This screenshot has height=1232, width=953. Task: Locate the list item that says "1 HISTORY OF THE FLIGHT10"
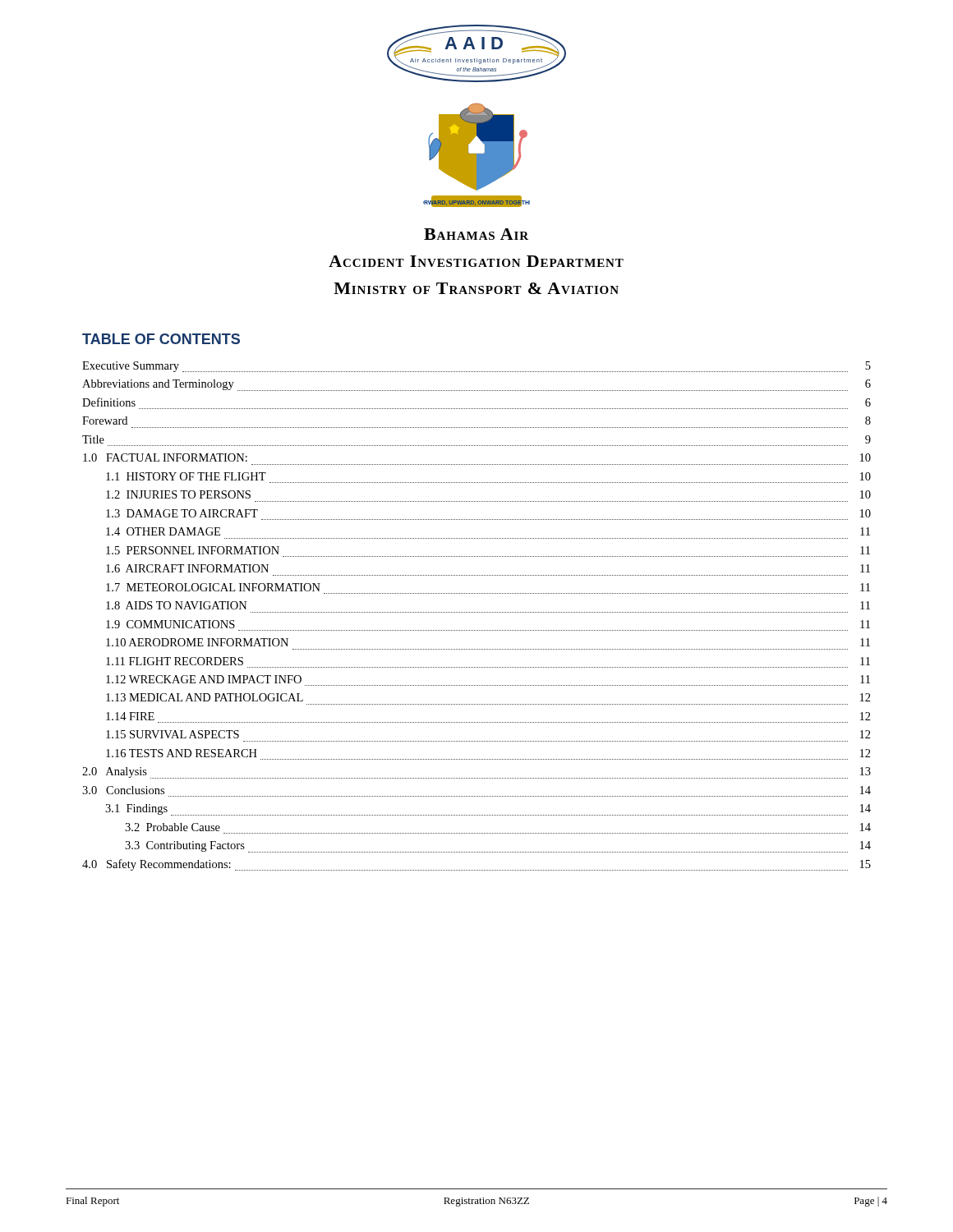476,476
